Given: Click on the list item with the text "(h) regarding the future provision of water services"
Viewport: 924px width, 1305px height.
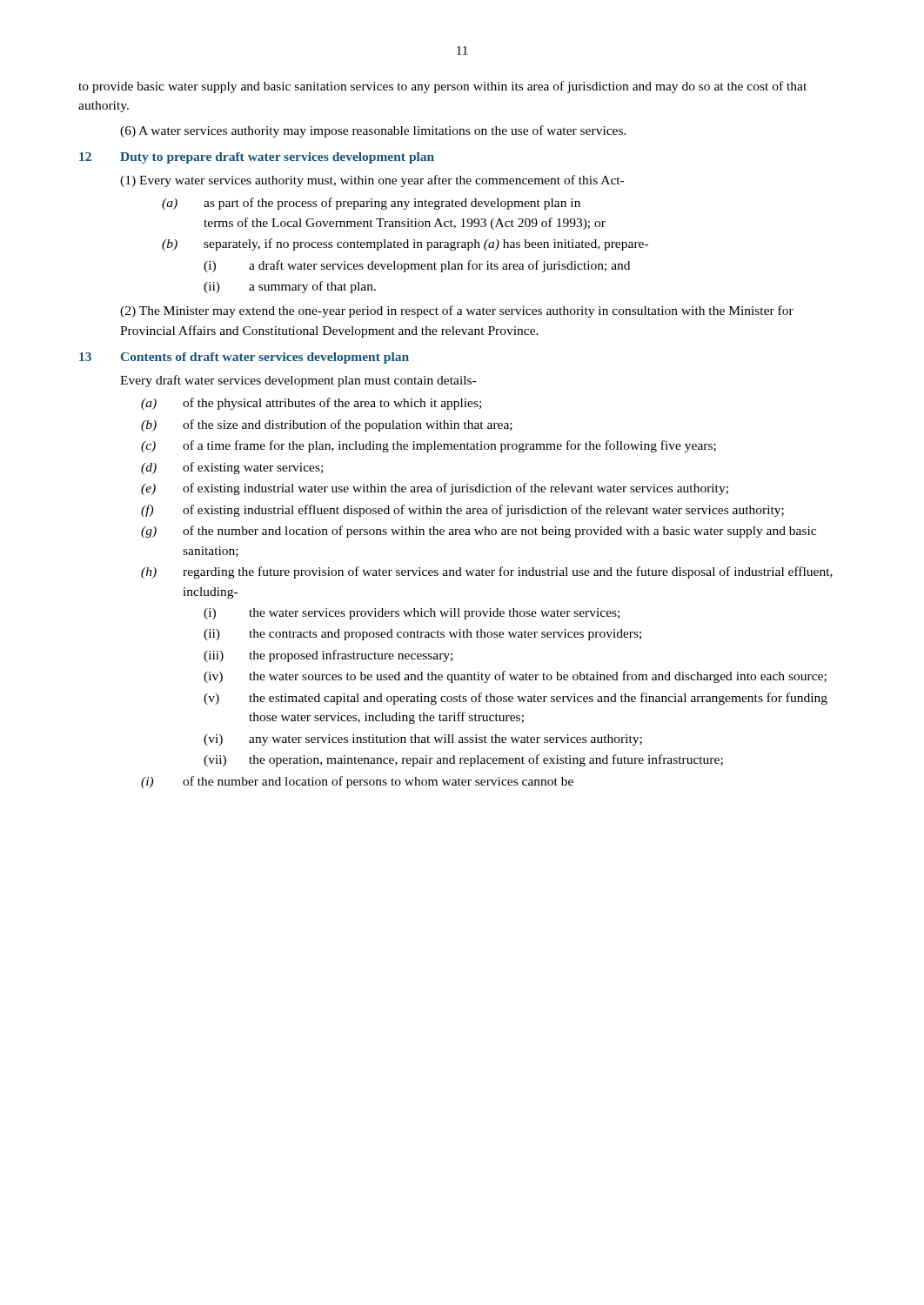Looking at the screenshot, I should coord(493,582).
